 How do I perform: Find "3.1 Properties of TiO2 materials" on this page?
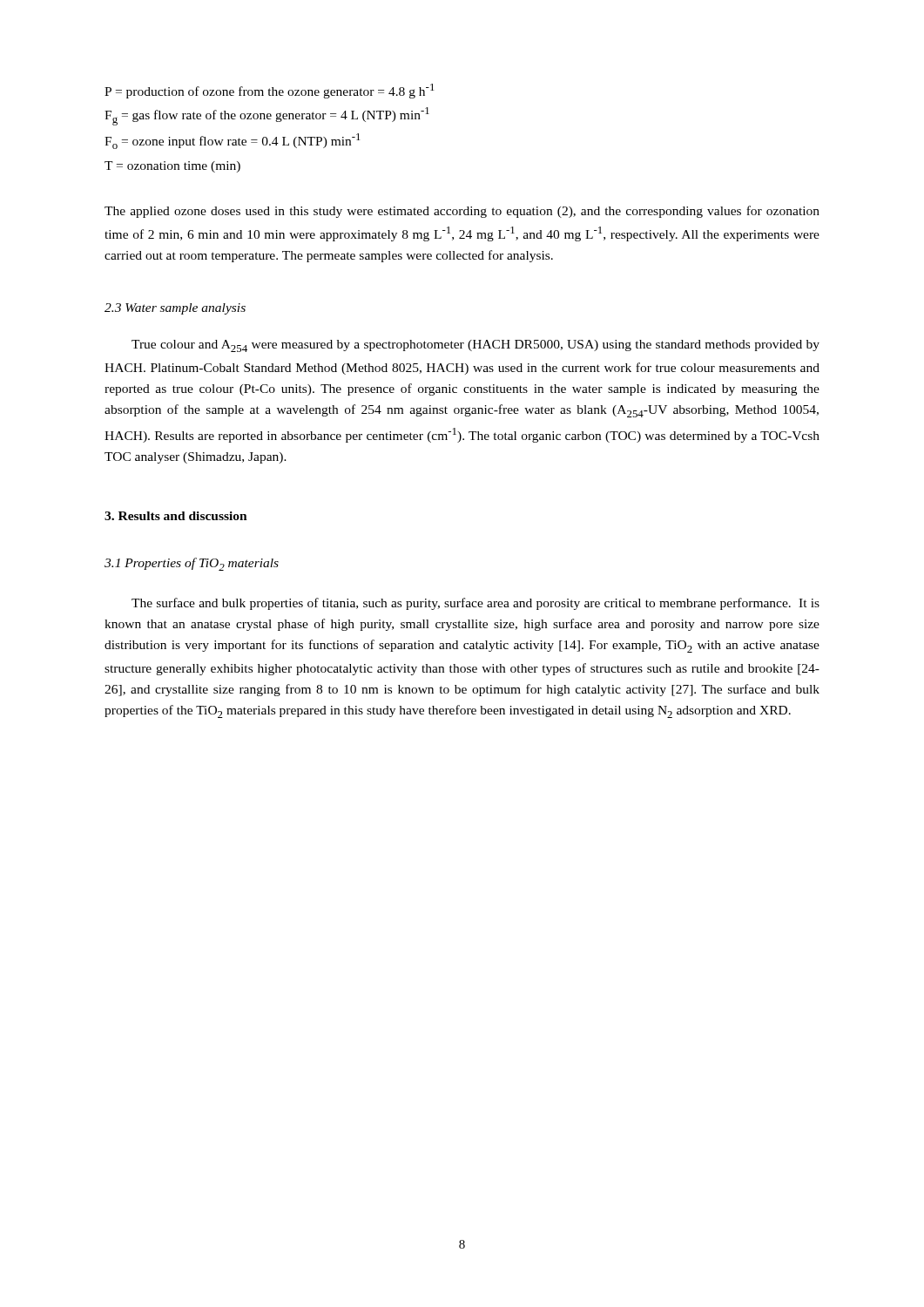(x=192, y=565)
